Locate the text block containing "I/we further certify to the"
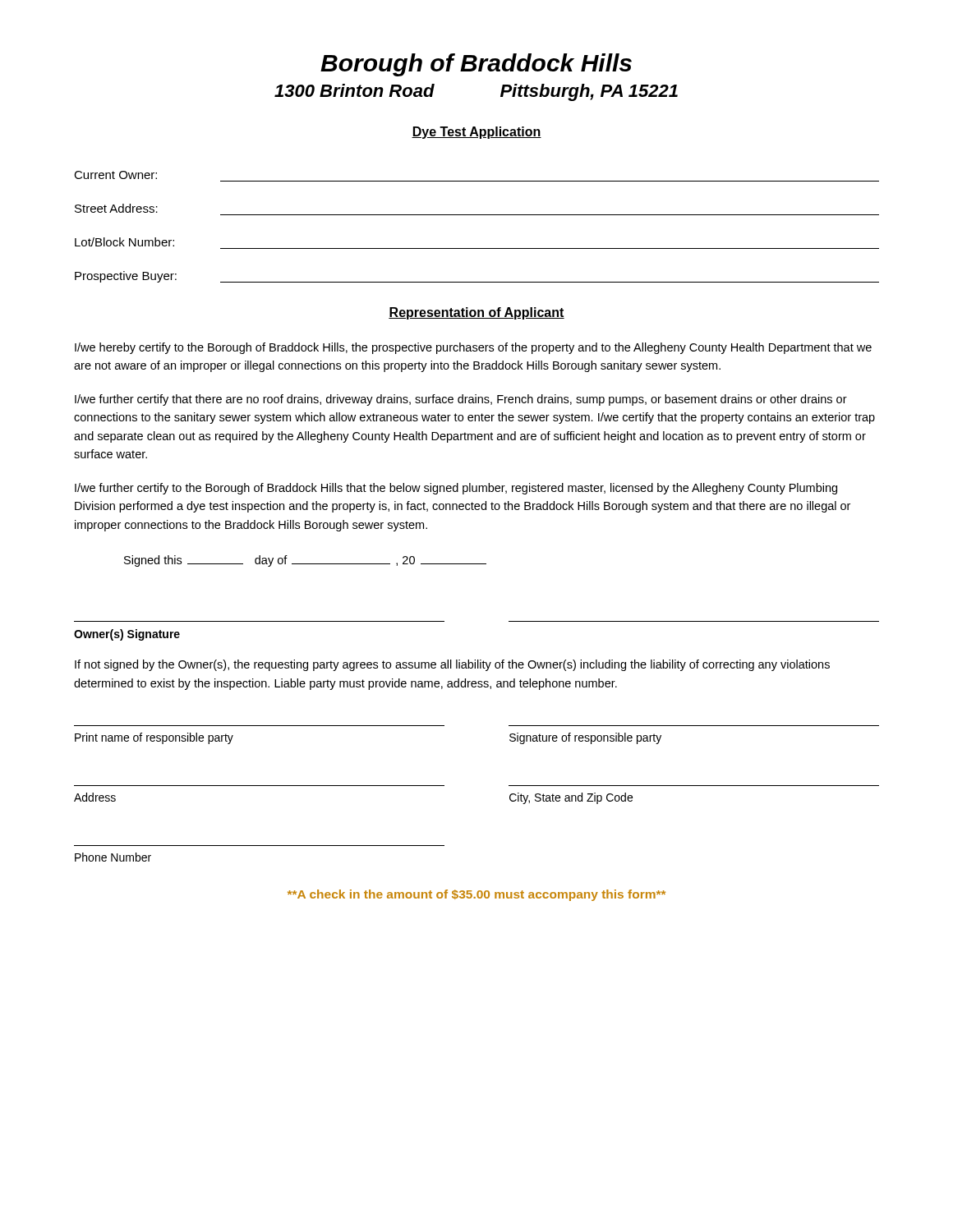 click(462, 506)
